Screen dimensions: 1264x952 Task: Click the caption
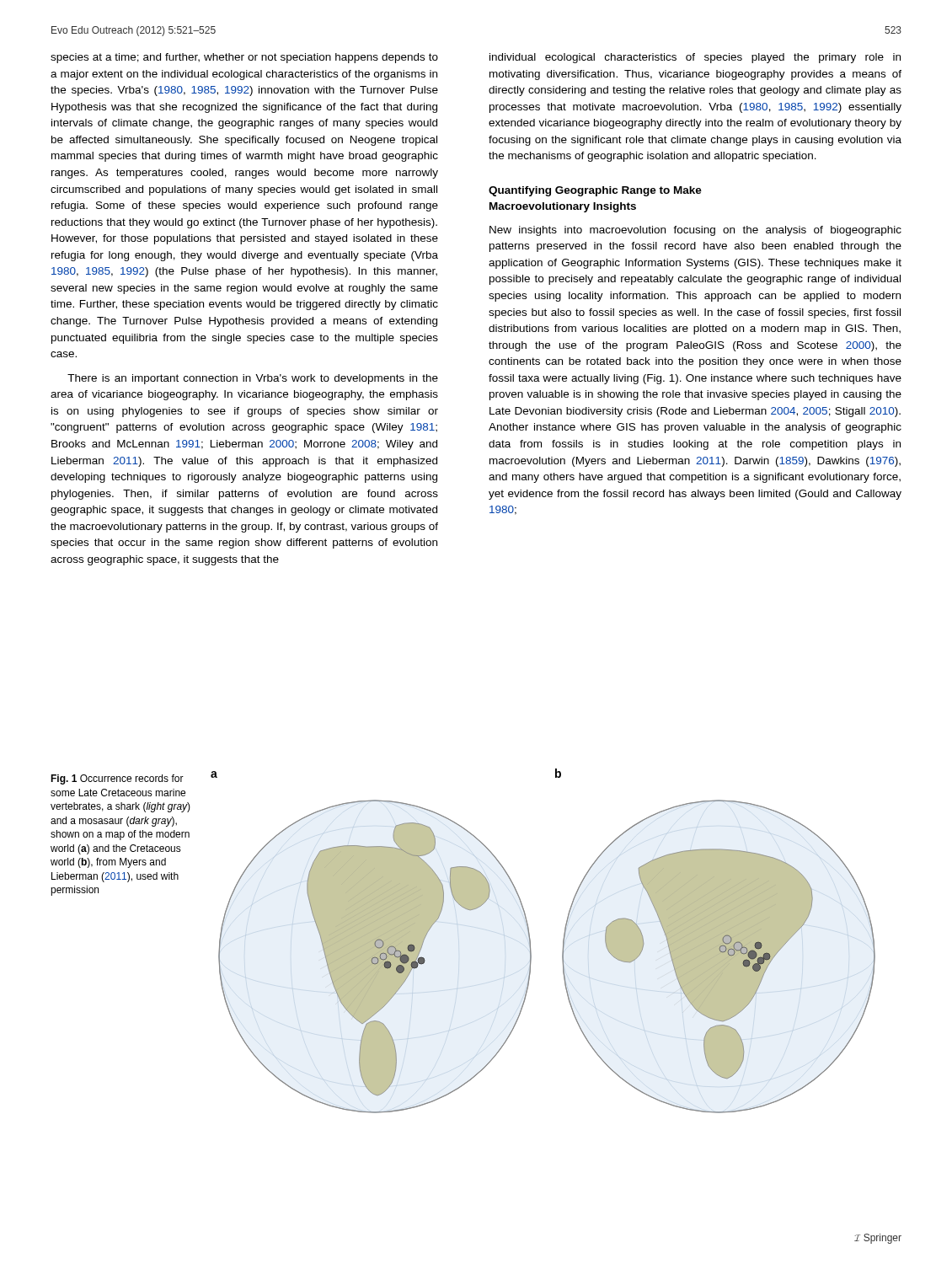121,834
